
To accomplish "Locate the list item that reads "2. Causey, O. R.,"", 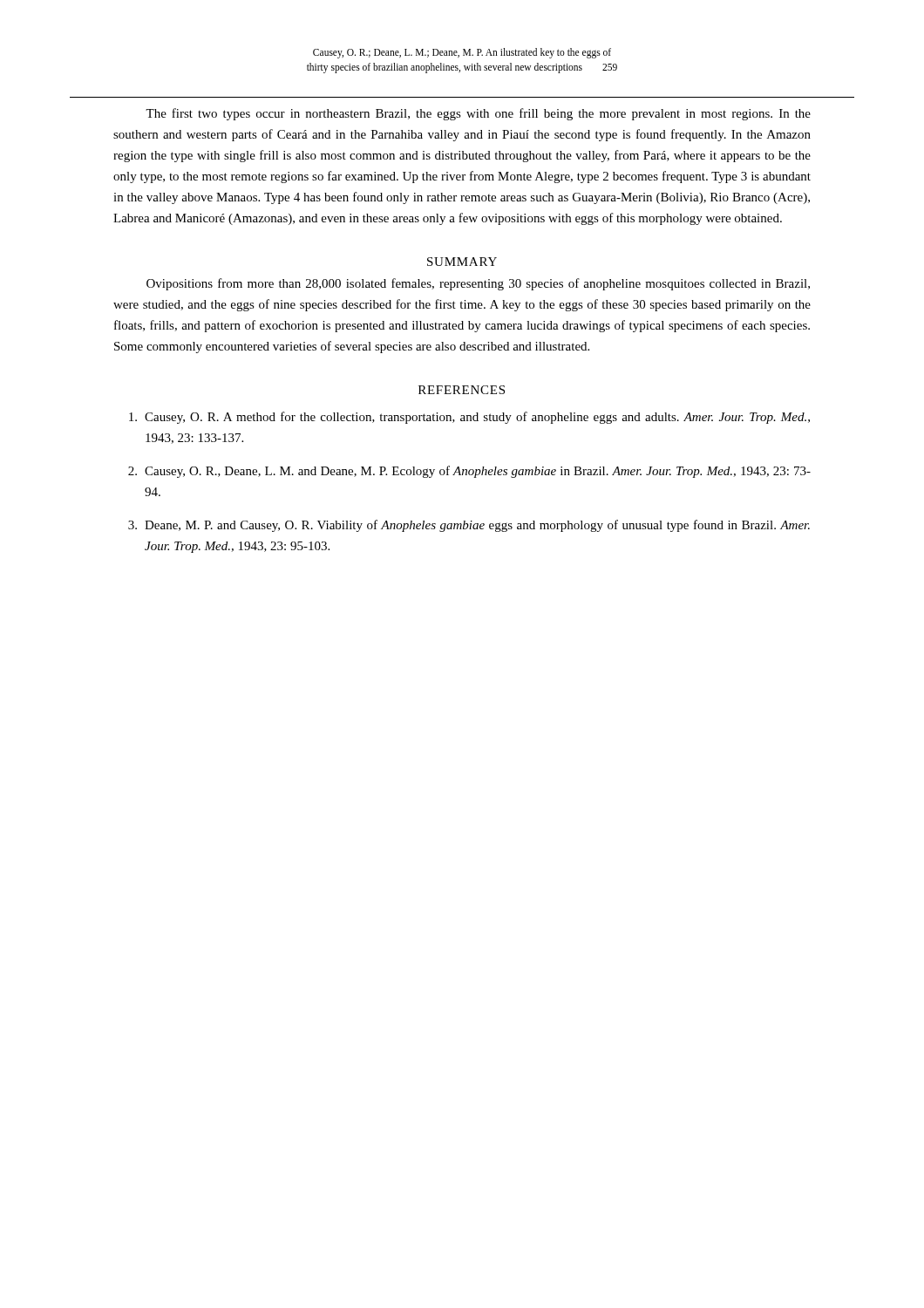I will (462, 481).
